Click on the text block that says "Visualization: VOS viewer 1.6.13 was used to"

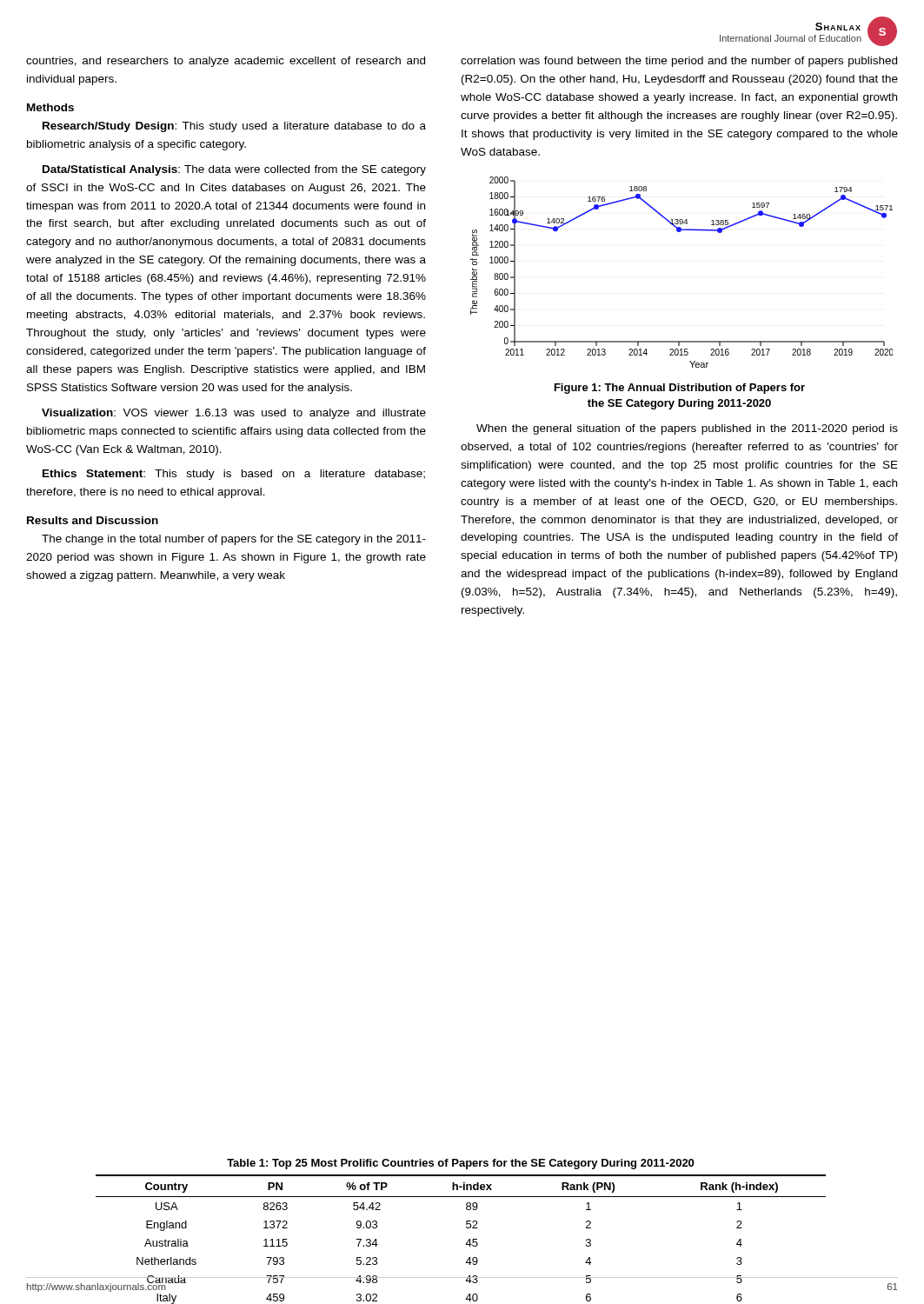point(226,430)
